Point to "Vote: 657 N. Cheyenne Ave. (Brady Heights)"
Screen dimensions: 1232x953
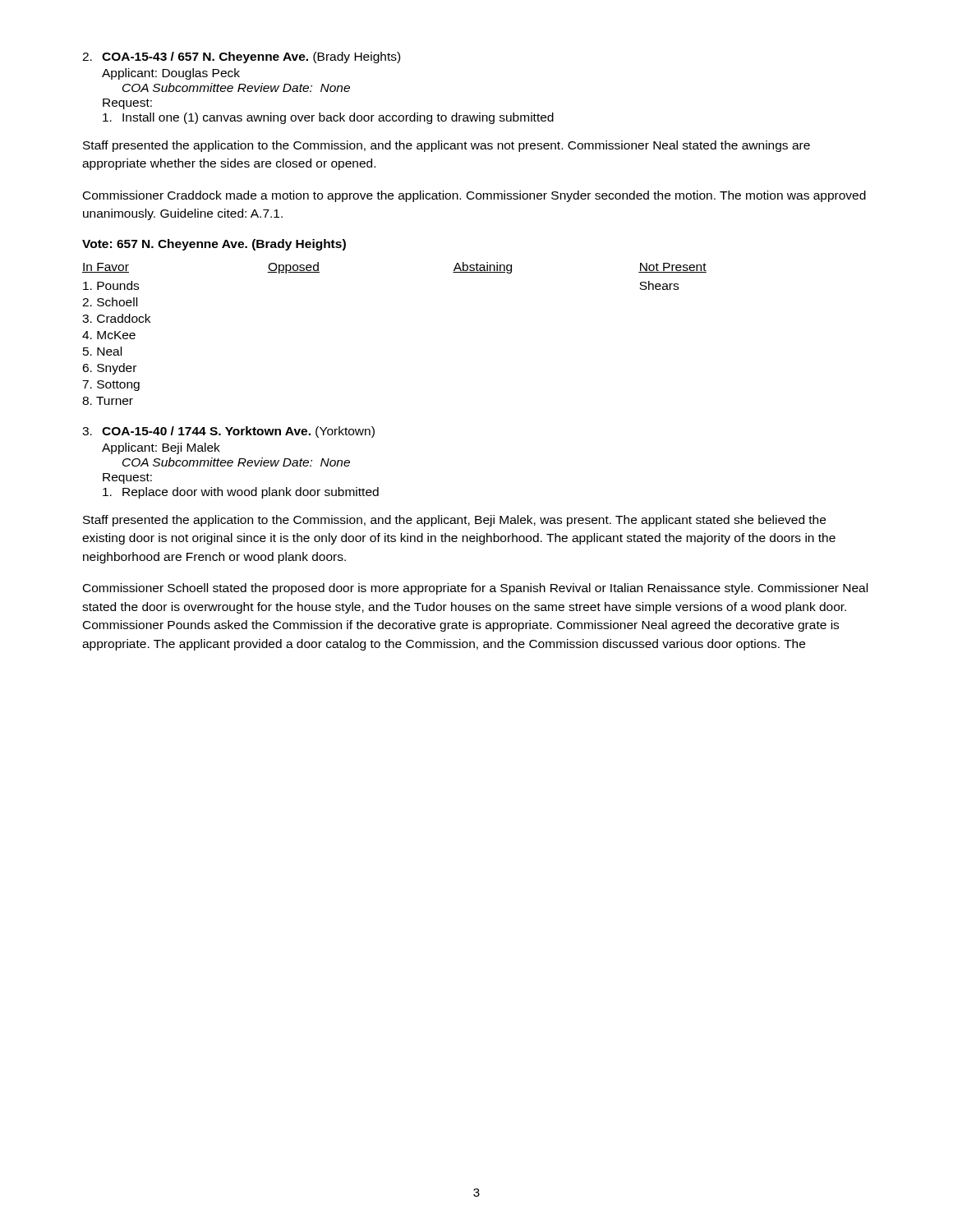[x=214, y=243]
